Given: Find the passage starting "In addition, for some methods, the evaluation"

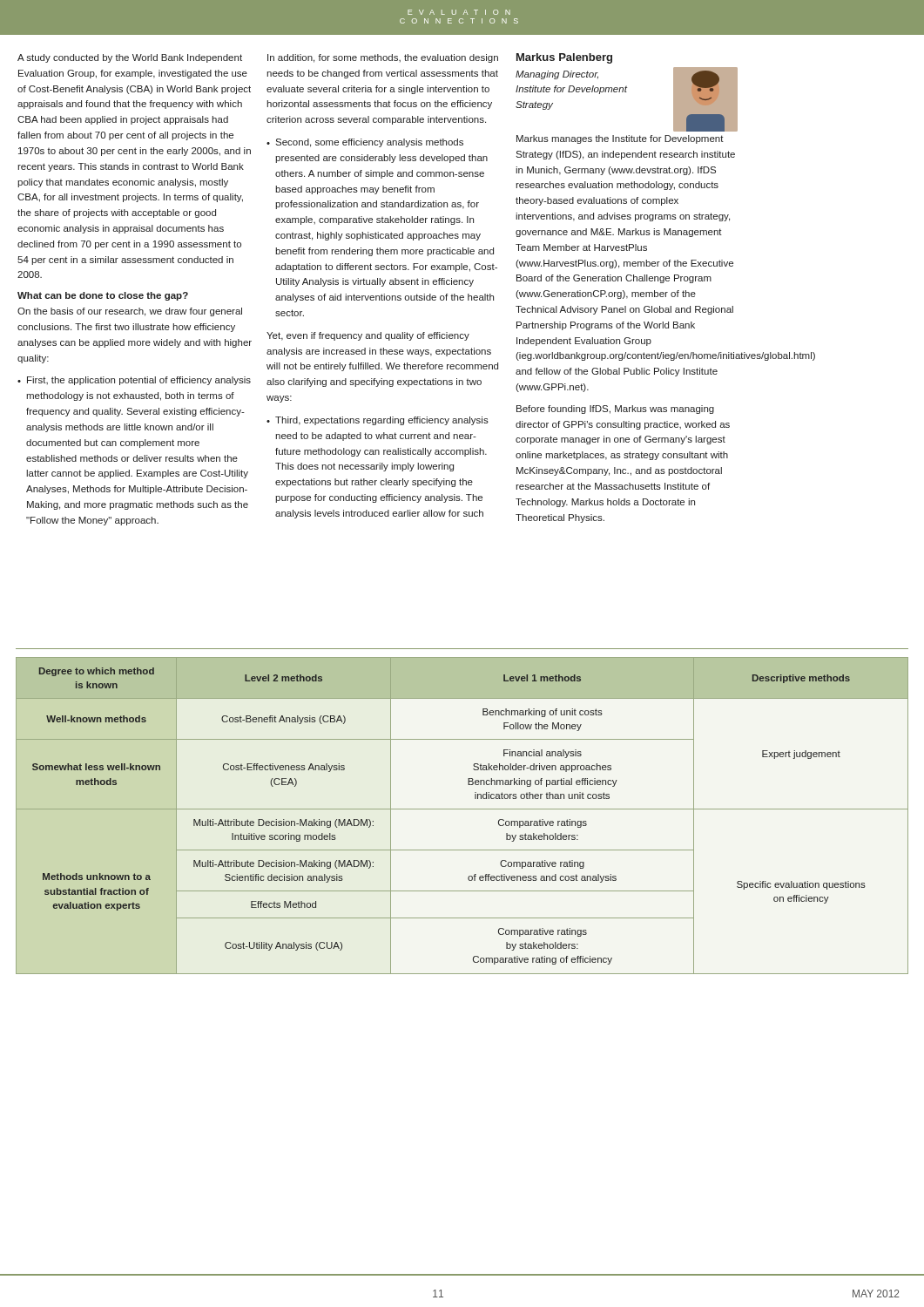Looking at the screenshot, I should coord(384,89).
